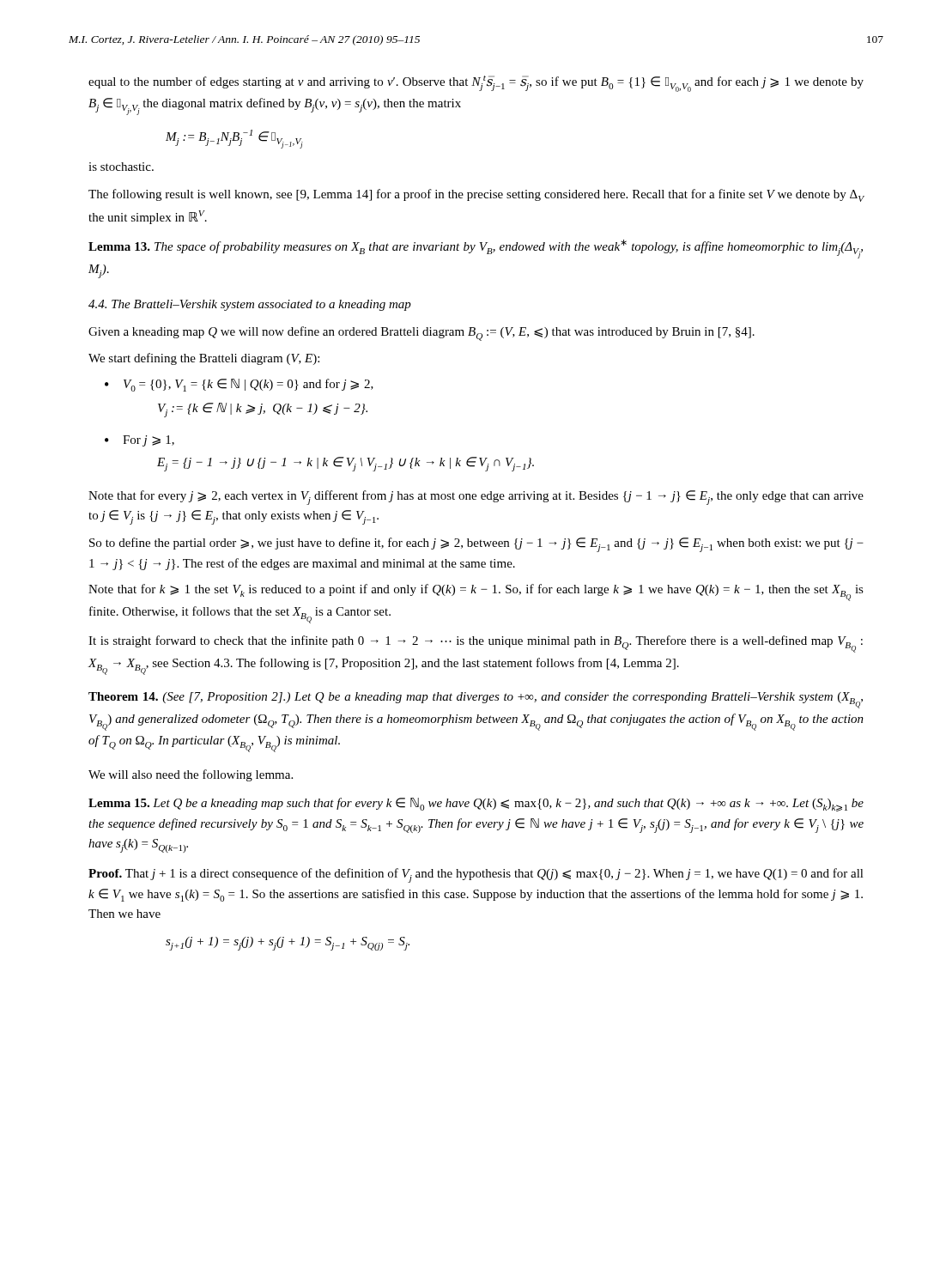Locate the block of text that opens with "The following result is well known, see"
The height and width of the screenshot is (1288, 952).
[x=476, y=206]
